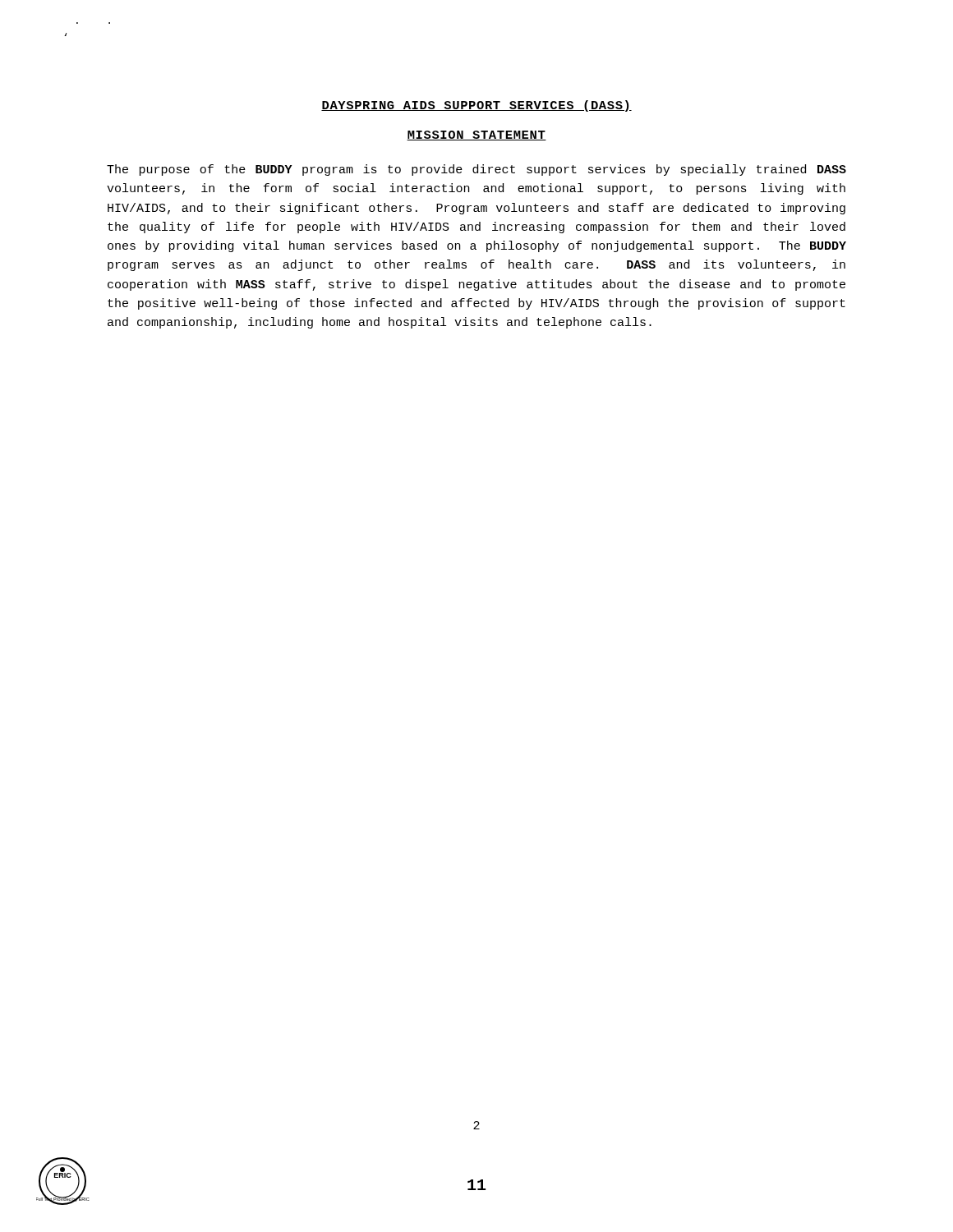Click on the region starting "MISSION STATEMENT"
This screenshot has width=953, height=1232.
476,136
